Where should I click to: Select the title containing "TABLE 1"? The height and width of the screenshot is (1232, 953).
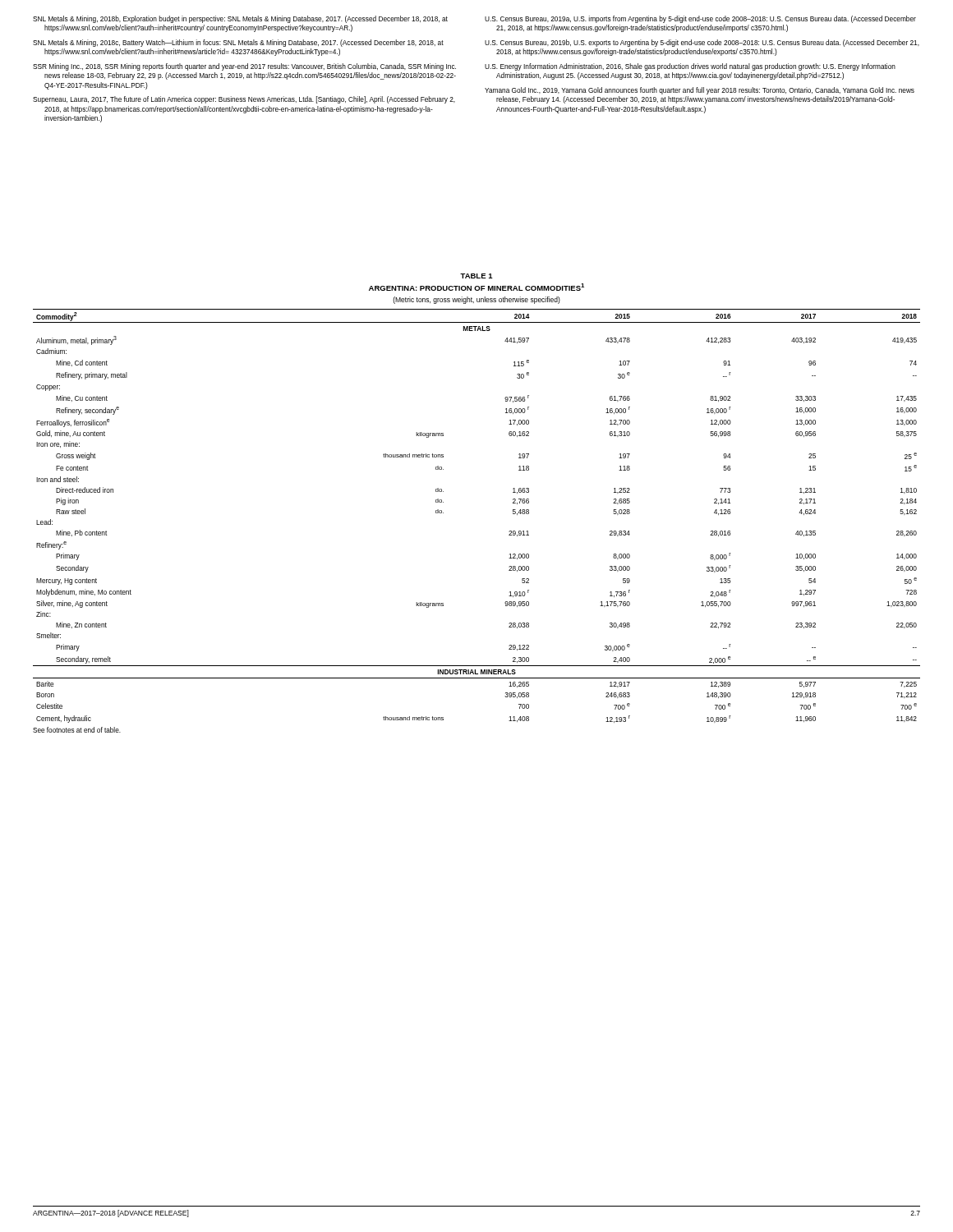pyautogui.click(x=476, y=276)
